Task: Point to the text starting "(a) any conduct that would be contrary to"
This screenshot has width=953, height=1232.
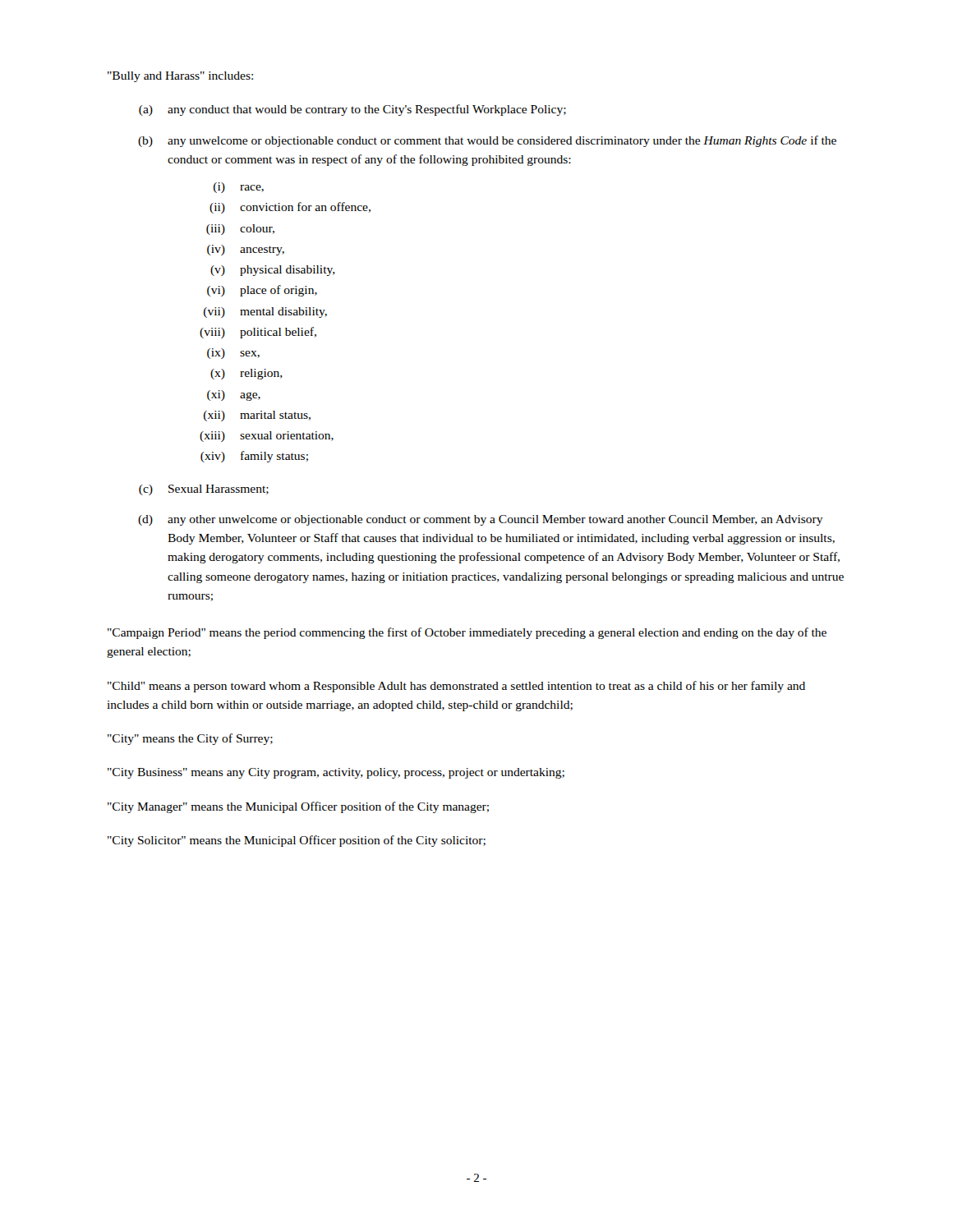Action: tap(476, 109)
